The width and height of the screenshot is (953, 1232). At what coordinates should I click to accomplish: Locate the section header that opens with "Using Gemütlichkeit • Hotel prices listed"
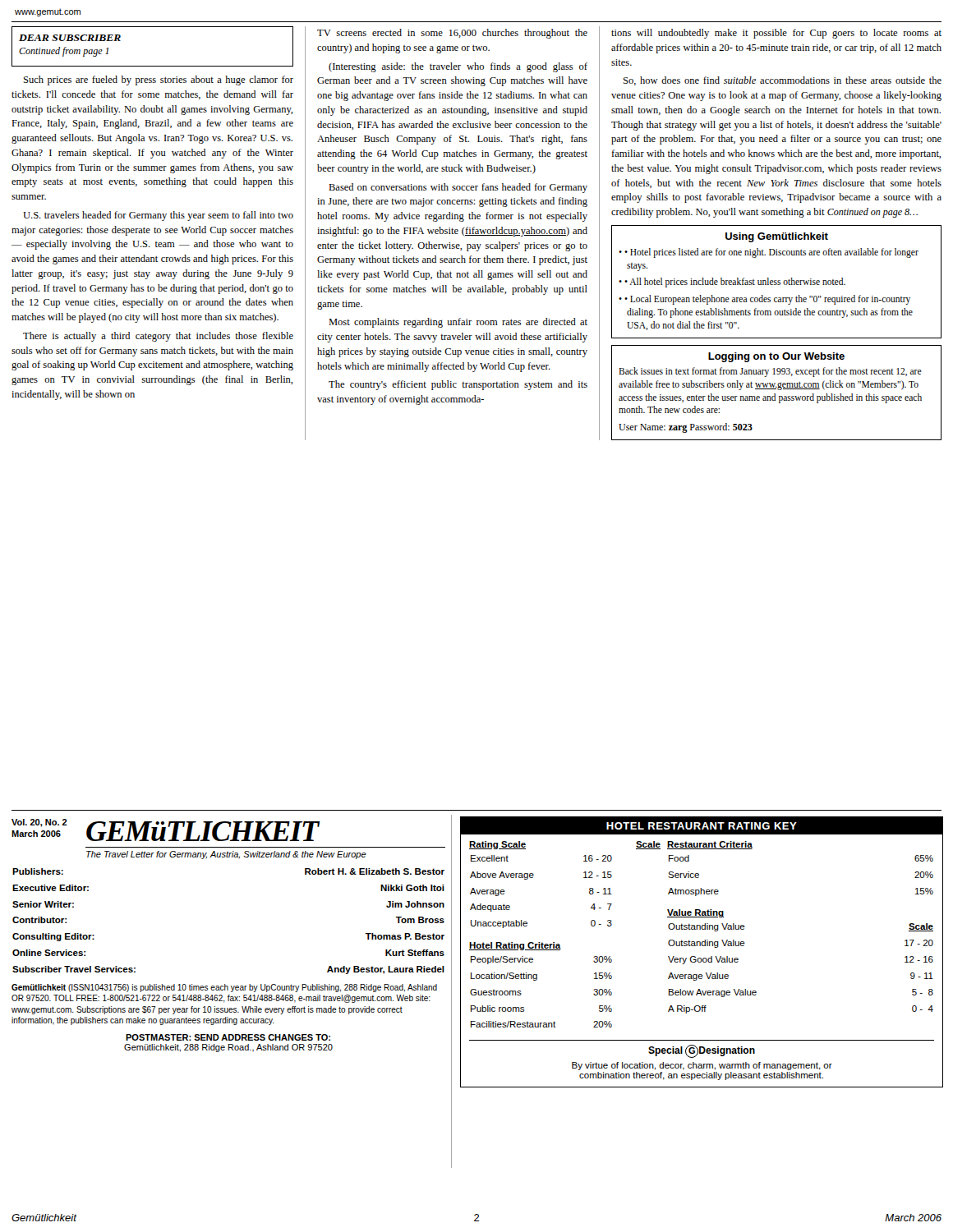776,281
